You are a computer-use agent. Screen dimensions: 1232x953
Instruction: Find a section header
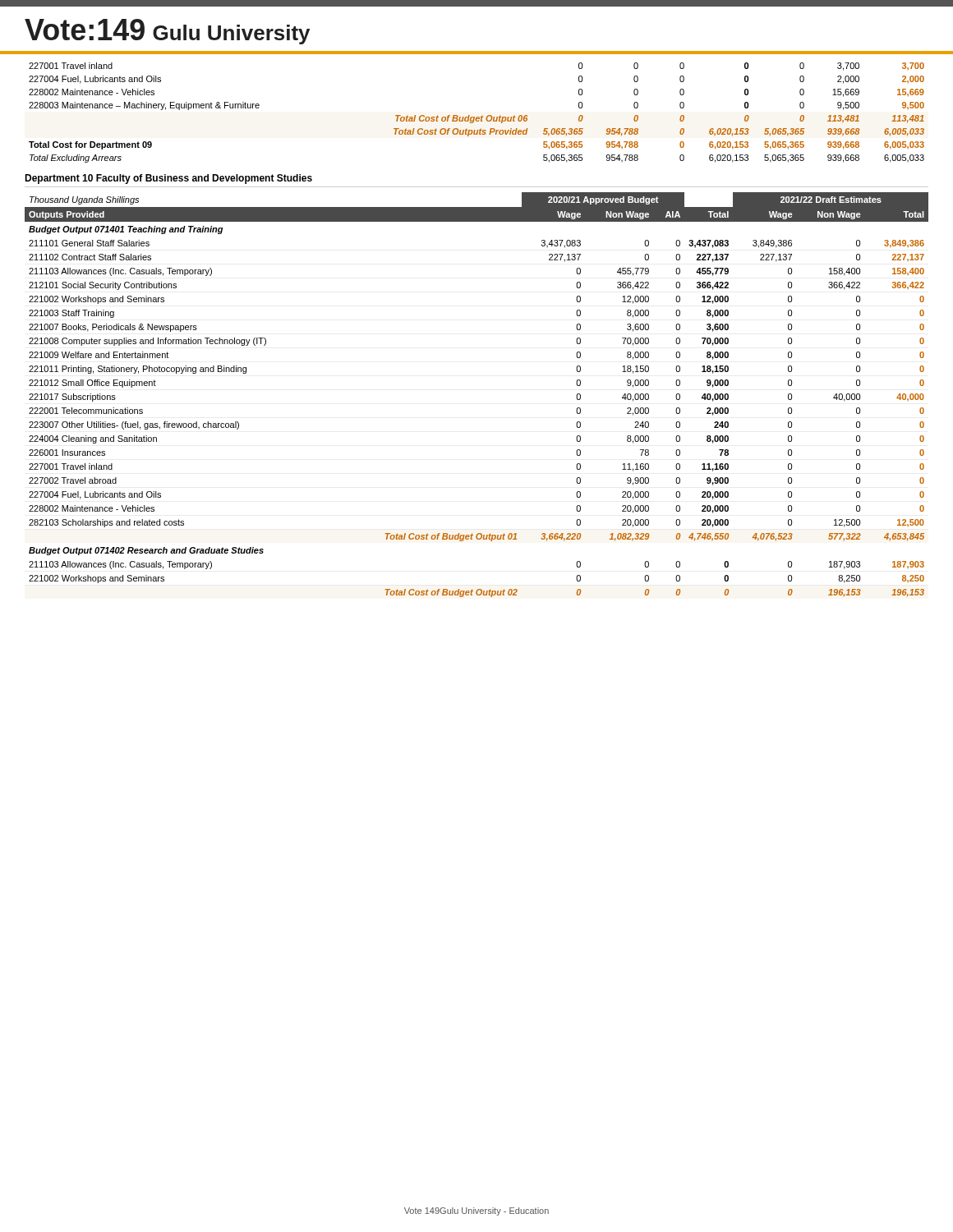476,180
